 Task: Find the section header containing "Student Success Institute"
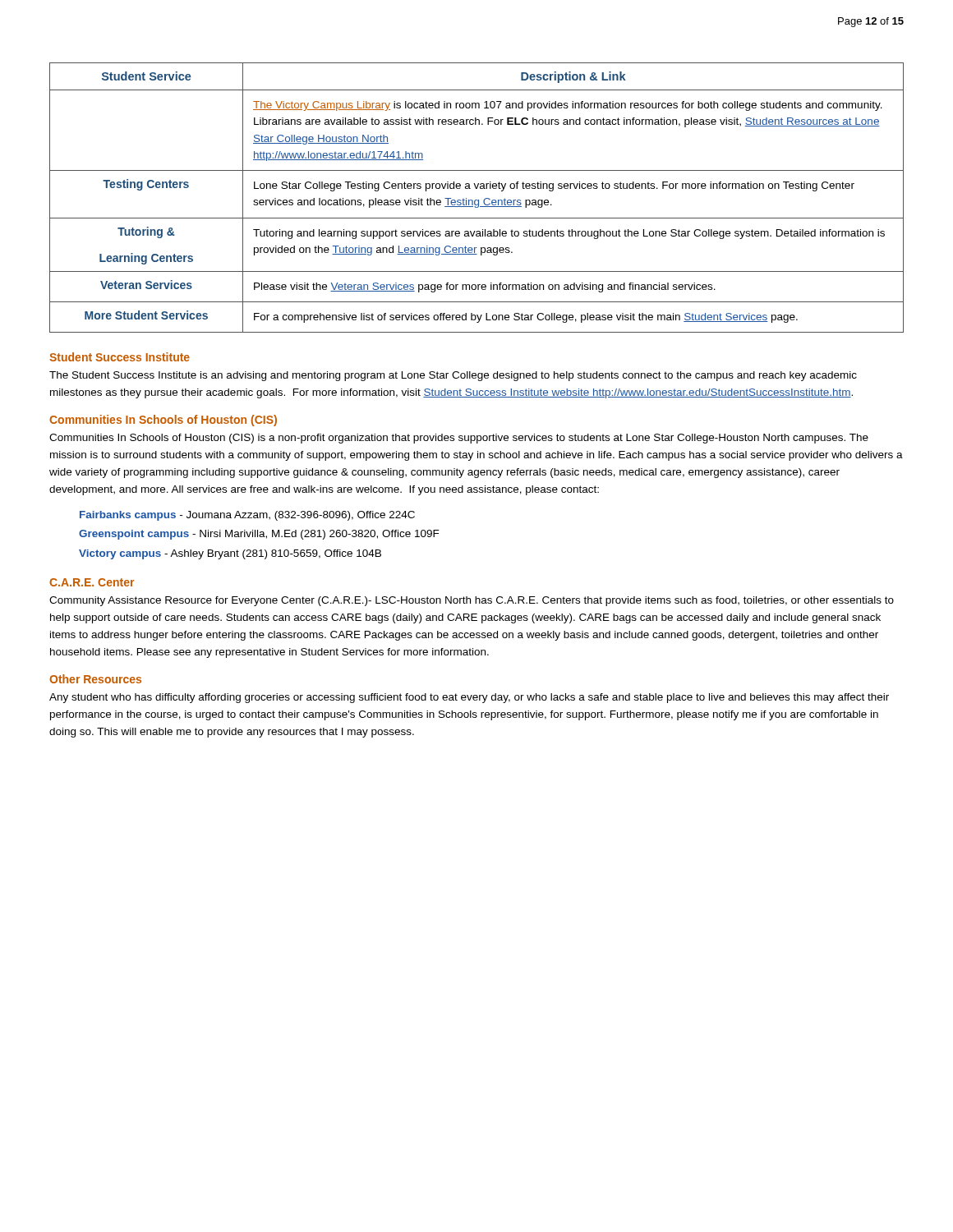pyautogui.click(x=120, y=357)
